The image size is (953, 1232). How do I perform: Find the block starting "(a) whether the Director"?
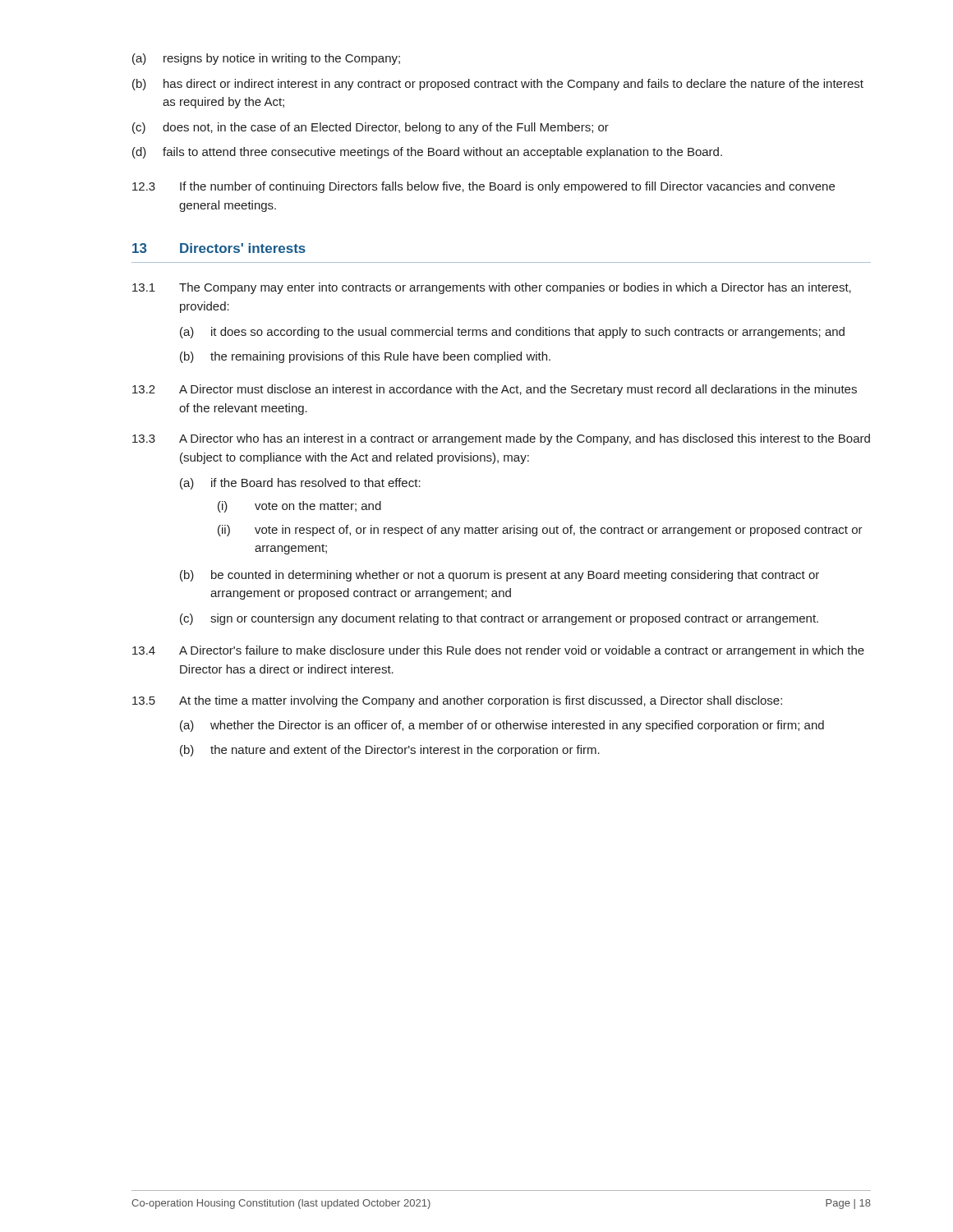[525, 725]
